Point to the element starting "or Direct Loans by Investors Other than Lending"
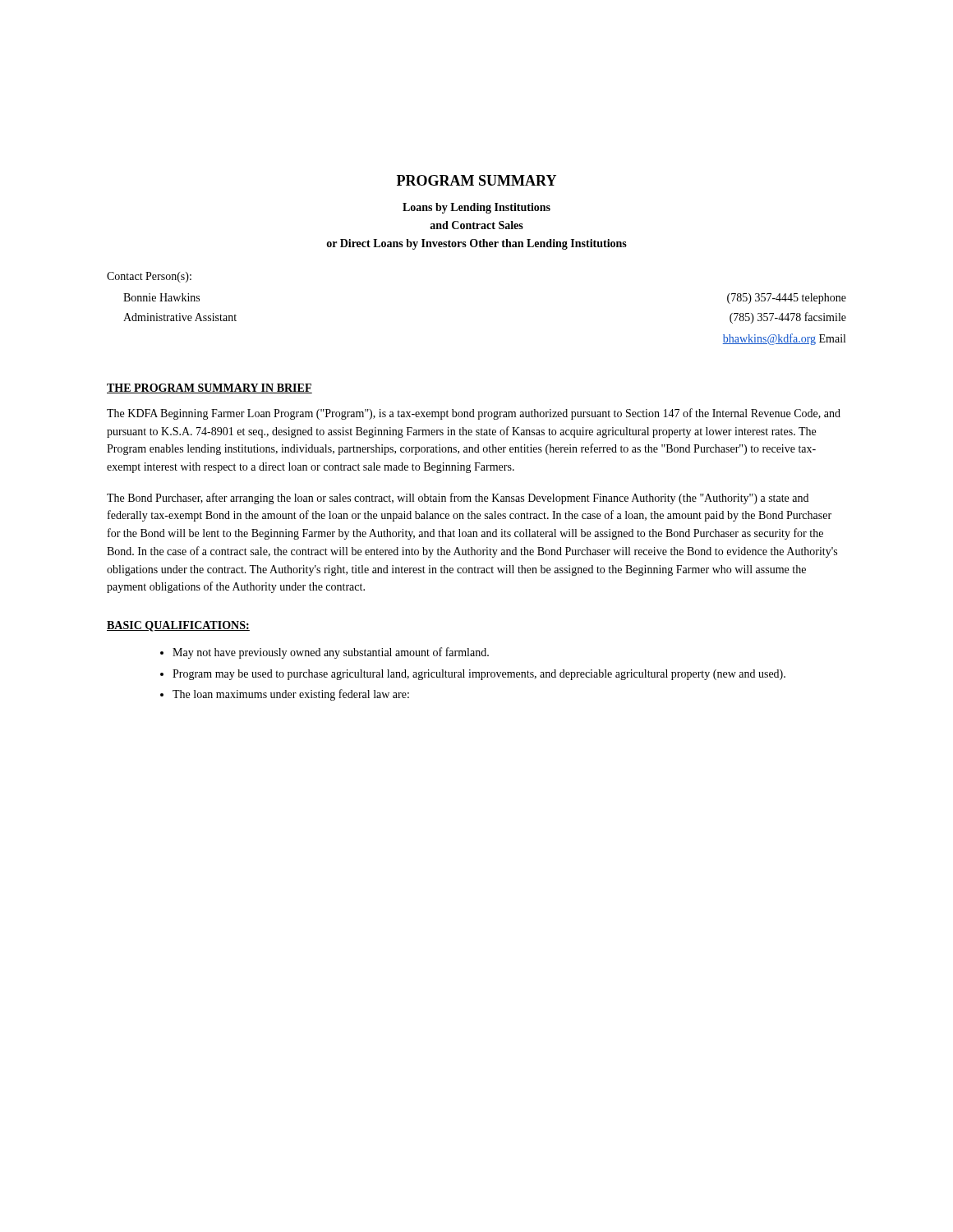The height and width of the screenshot is (1232, 953). pyautogui.click(x=476, y=244)
